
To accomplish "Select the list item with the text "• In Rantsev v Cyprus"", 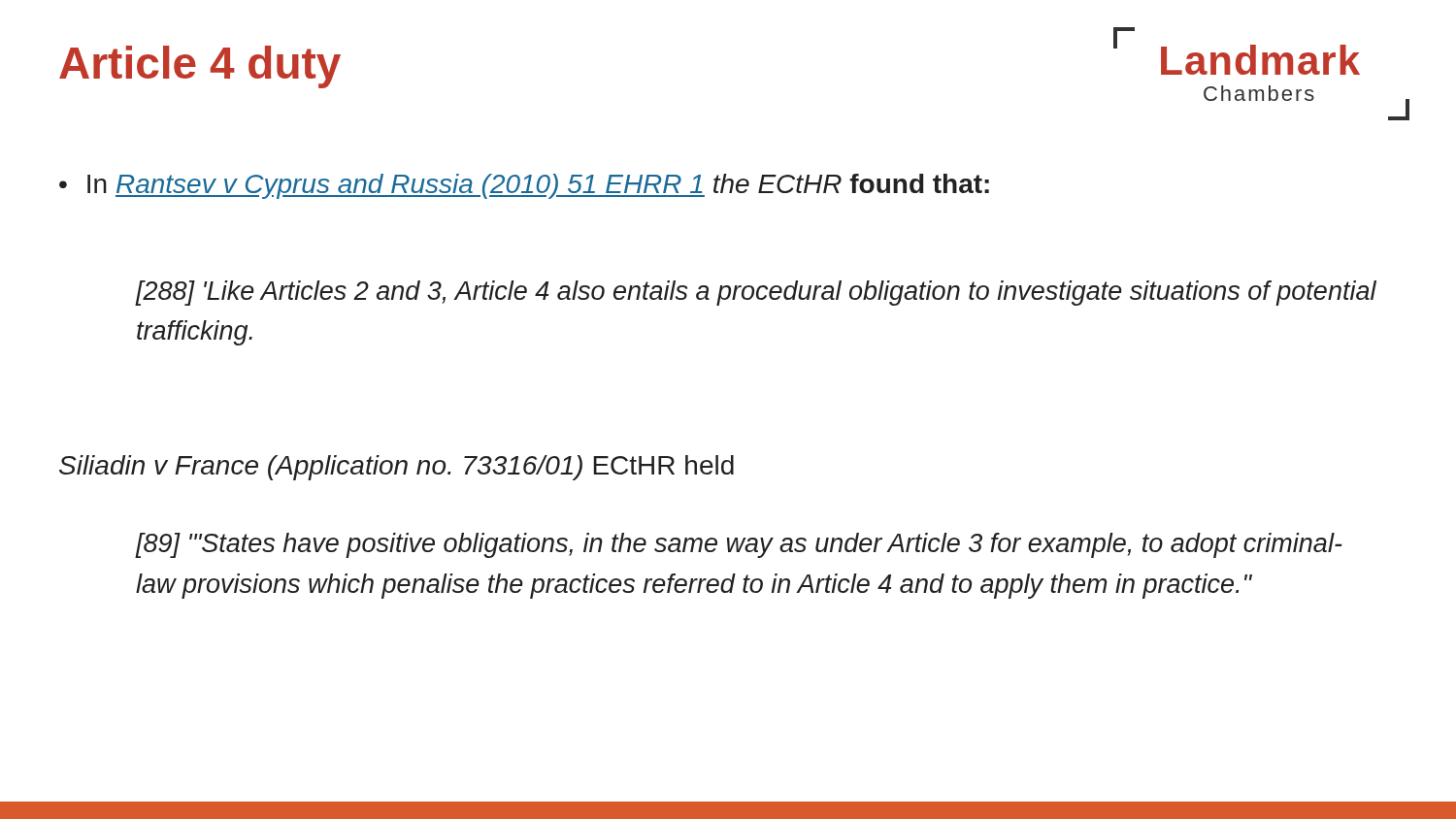I will (x=728, y=184).
